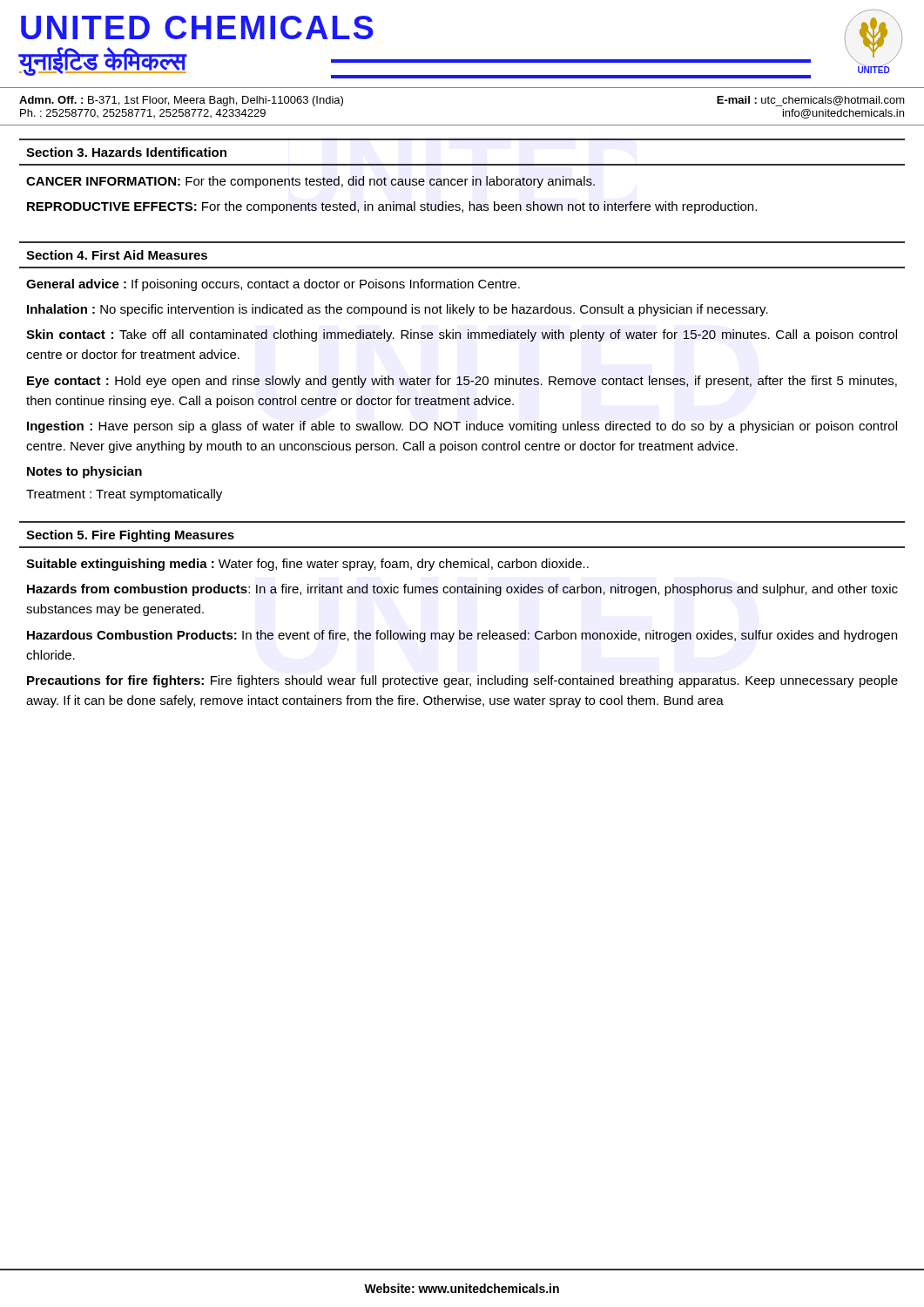Select the text that says "Notes to physician"
Screen dimensions: 1307x924
click(84, 471)
